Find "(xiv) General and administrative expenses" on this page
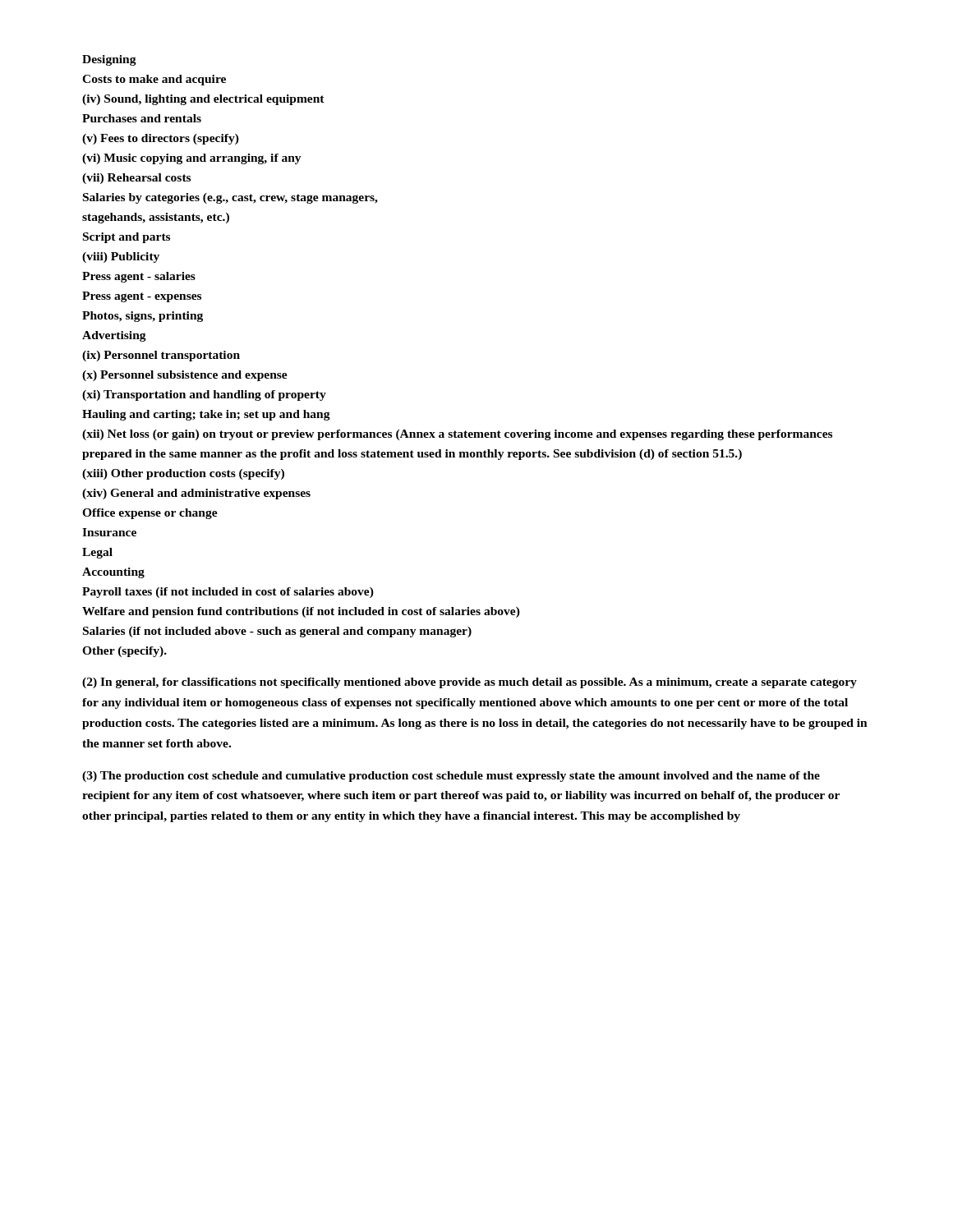953x1232 pixels. 196,493
